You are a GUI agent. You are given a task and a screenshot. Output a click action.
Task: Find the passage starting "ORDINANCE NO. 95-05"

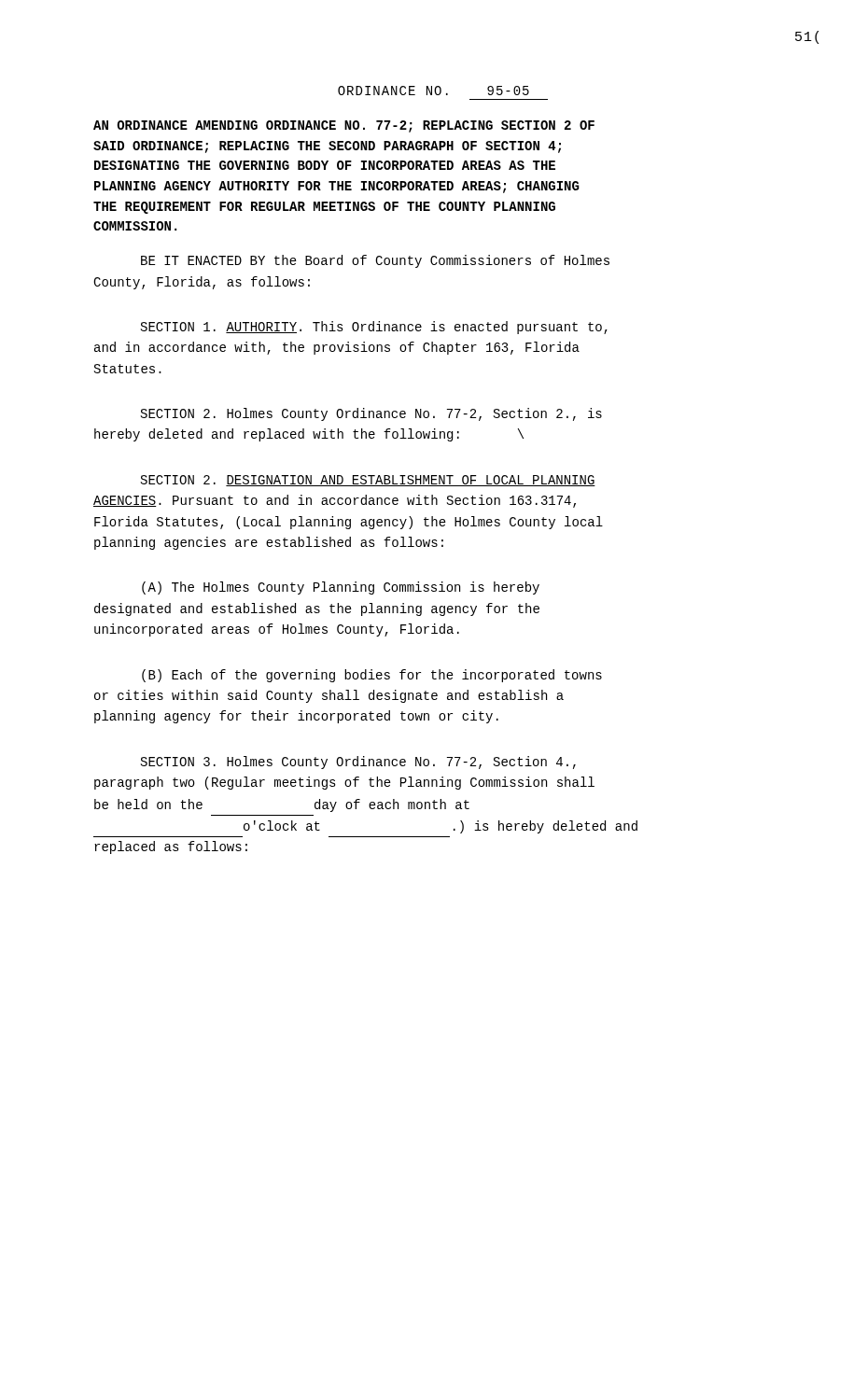443,92
